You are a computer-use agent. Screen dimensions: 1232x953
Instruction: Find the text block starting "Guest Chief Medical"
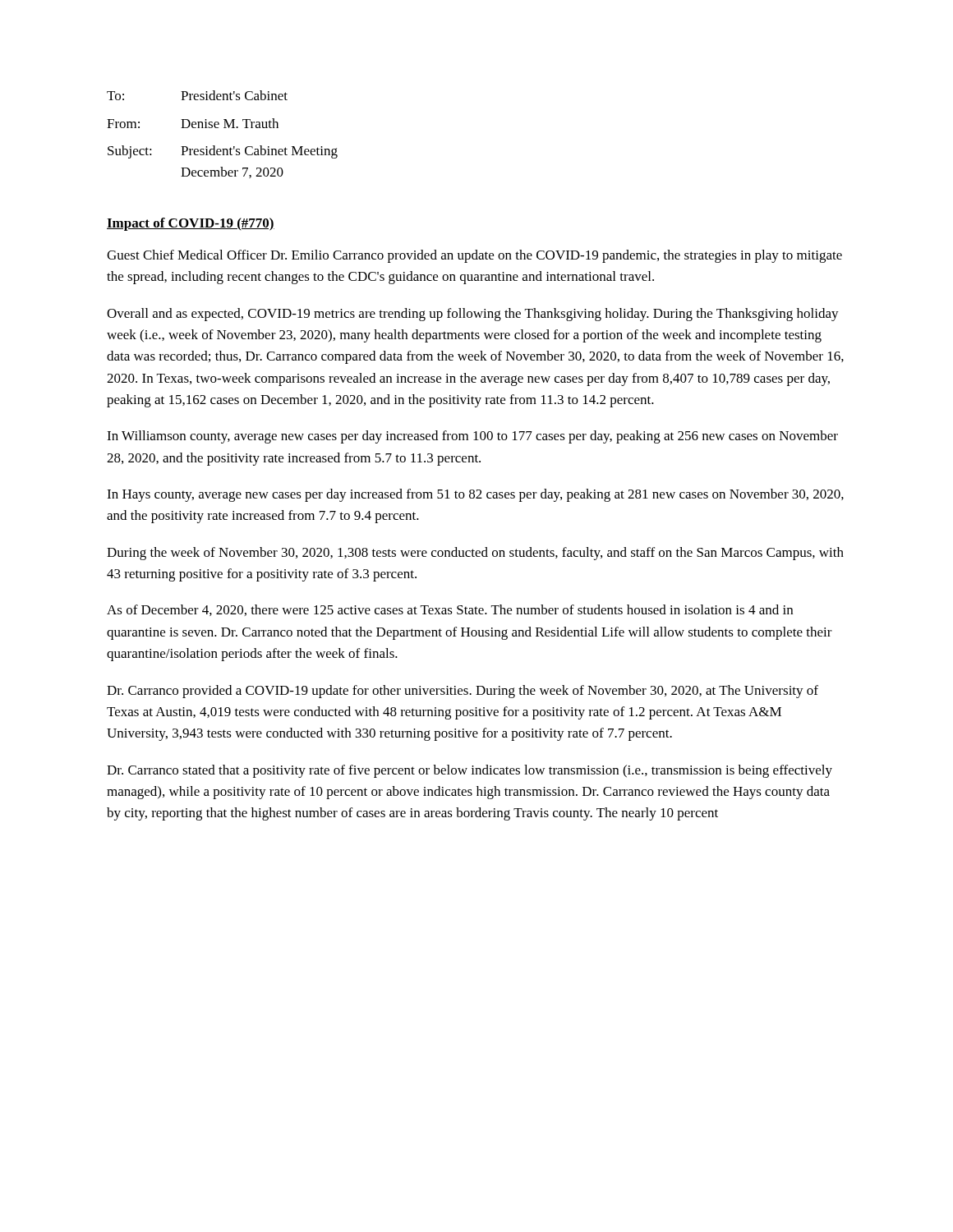click(475, 266)
